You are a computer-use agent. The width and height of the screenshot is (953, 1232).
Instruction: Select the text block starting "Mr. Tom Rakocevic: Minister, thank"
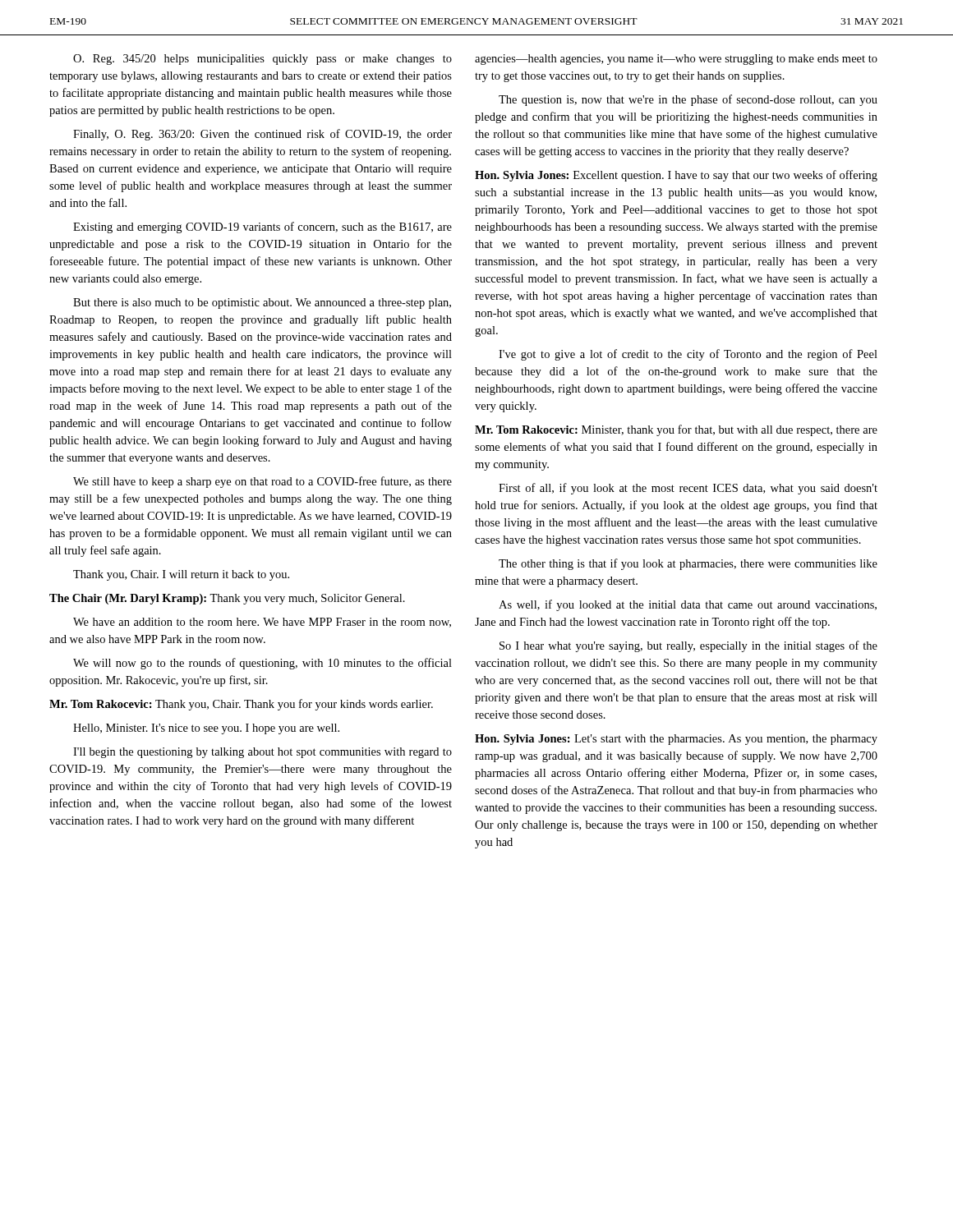(x=676, y=447)
